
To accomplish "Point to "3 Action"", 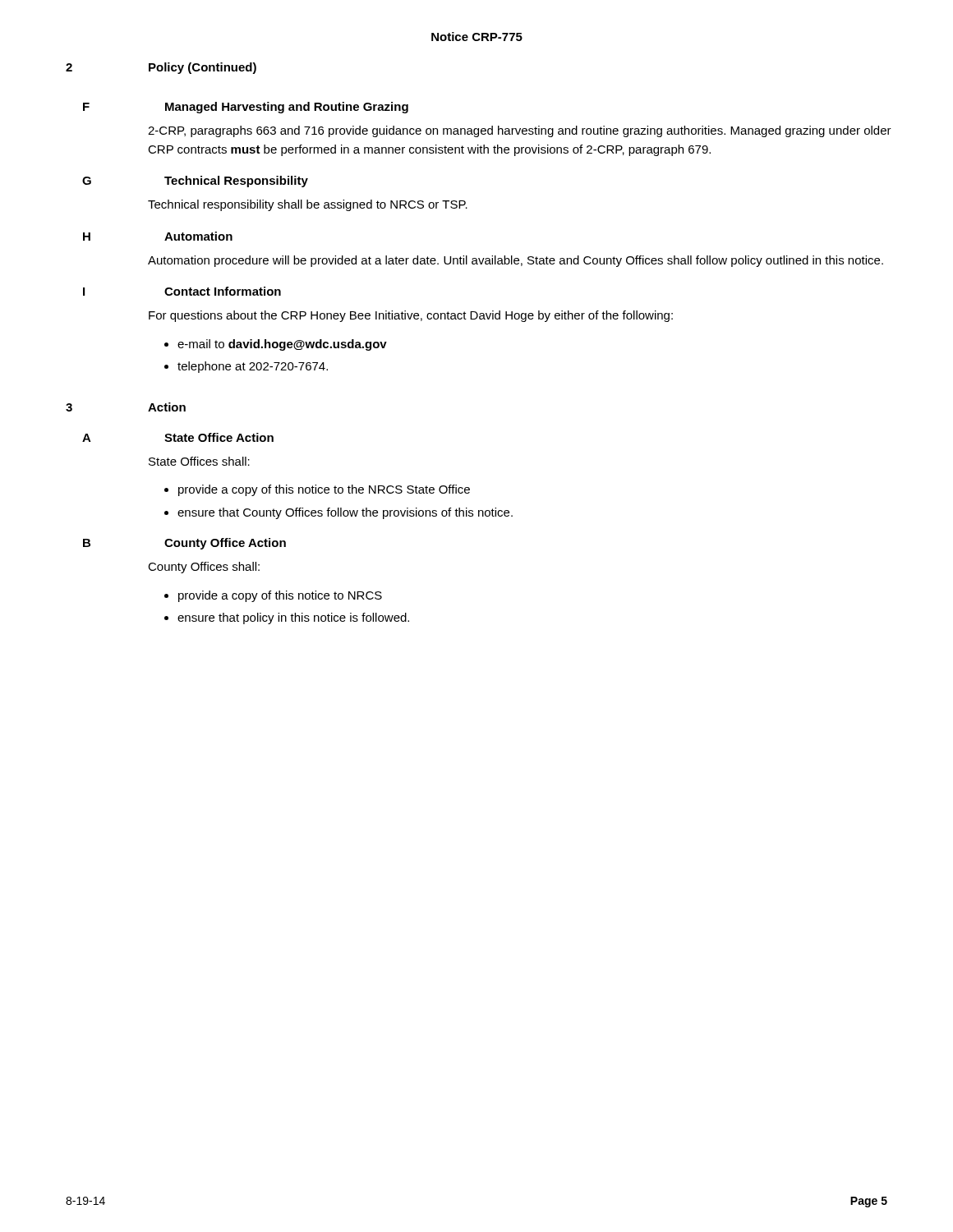I will tap(69, 407).
